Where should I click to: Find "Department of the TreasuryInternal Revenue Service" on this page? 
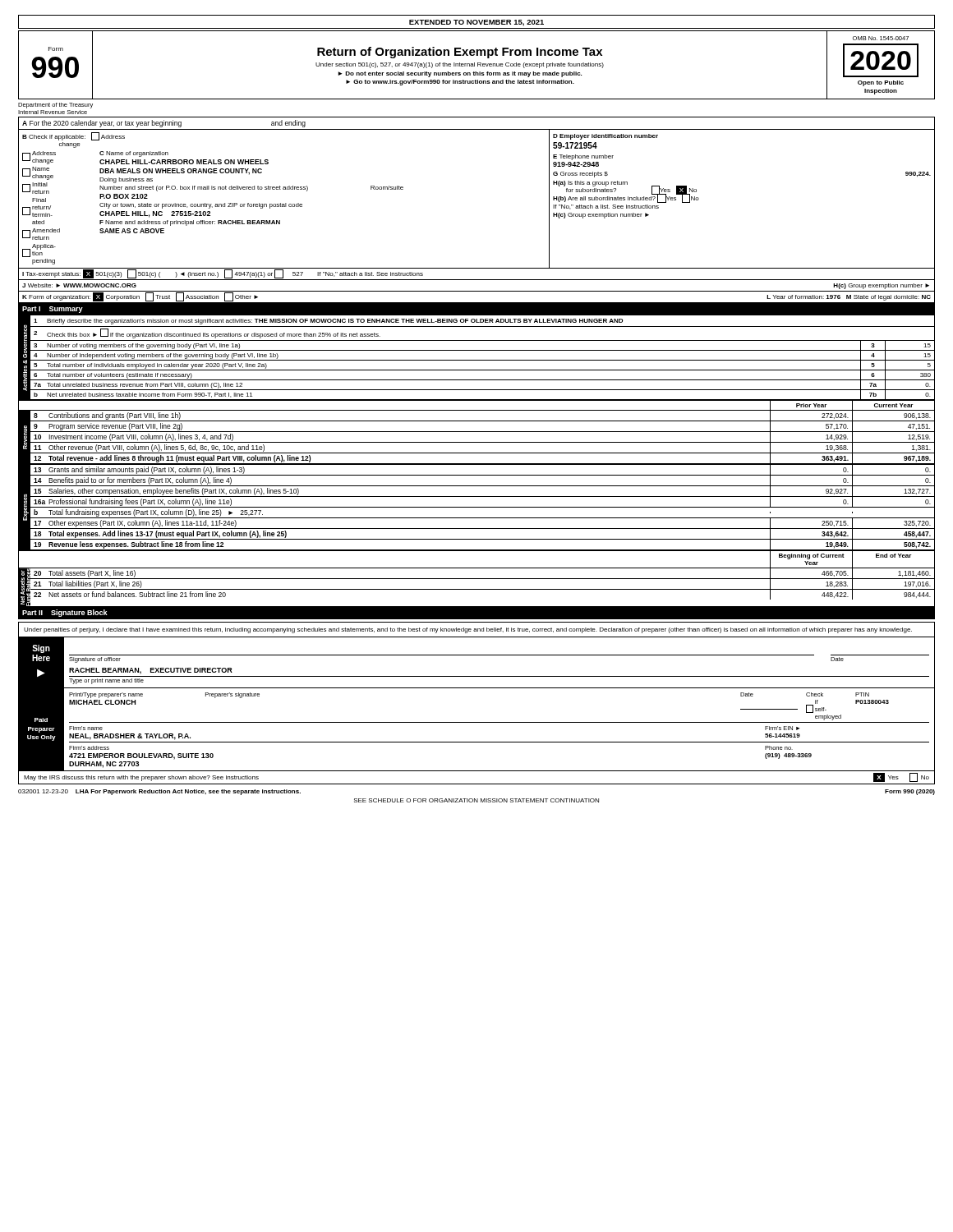point(476,108)
